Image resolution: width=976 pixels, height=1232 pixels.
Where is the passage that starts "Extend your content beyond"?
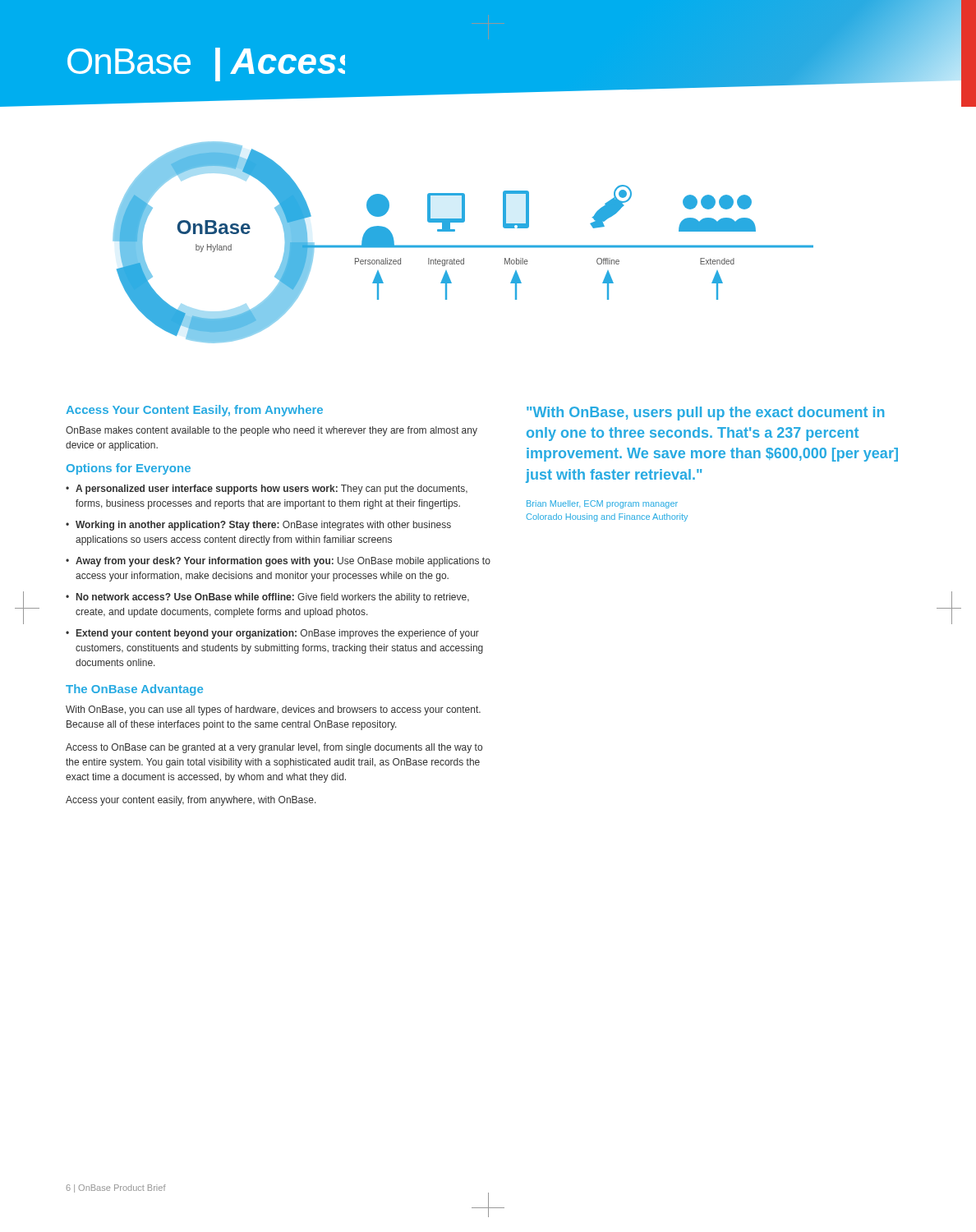point(279,648)
